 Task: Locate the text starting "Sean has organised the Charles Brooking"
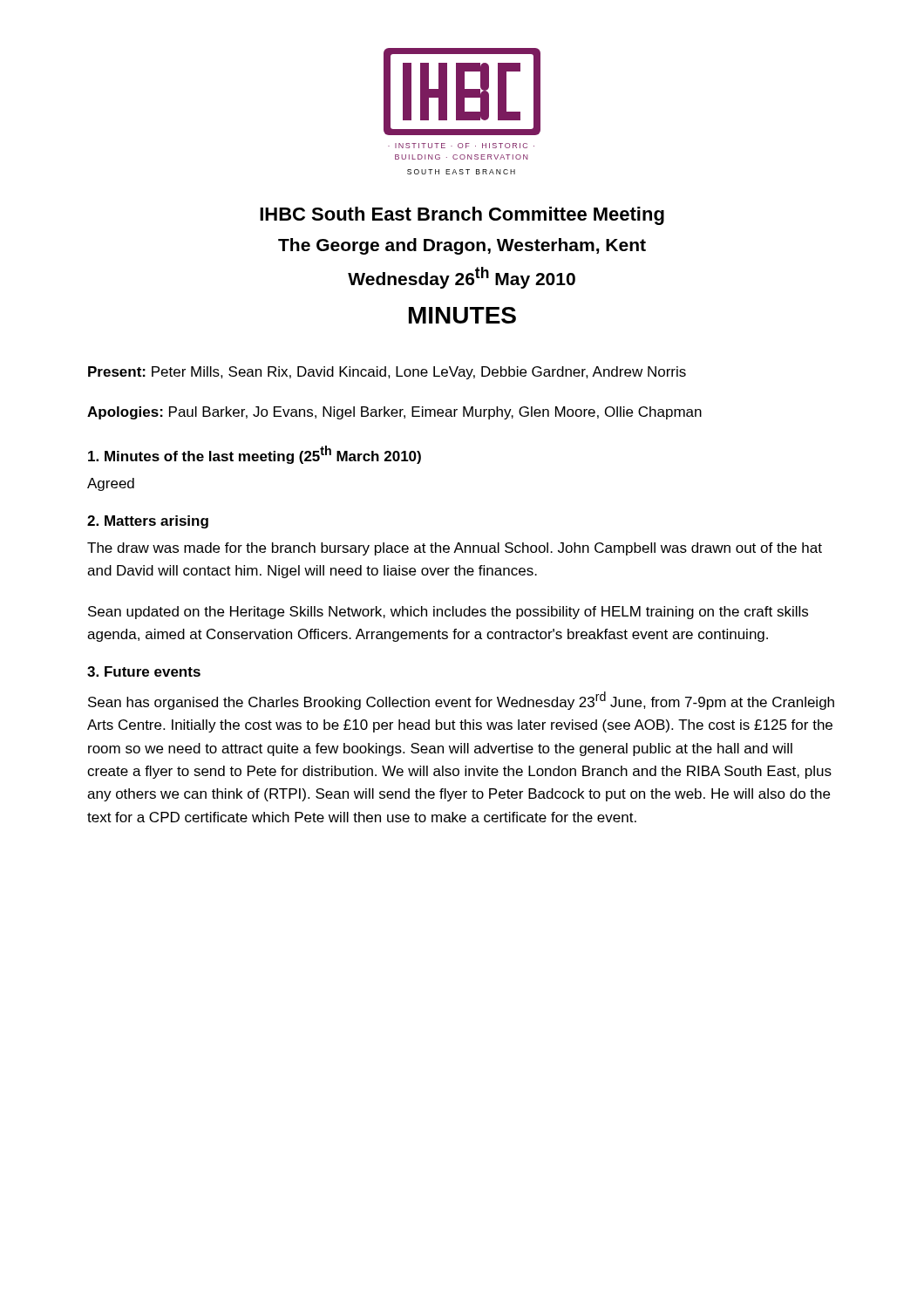pyautogui.click(x=461, y=758)
